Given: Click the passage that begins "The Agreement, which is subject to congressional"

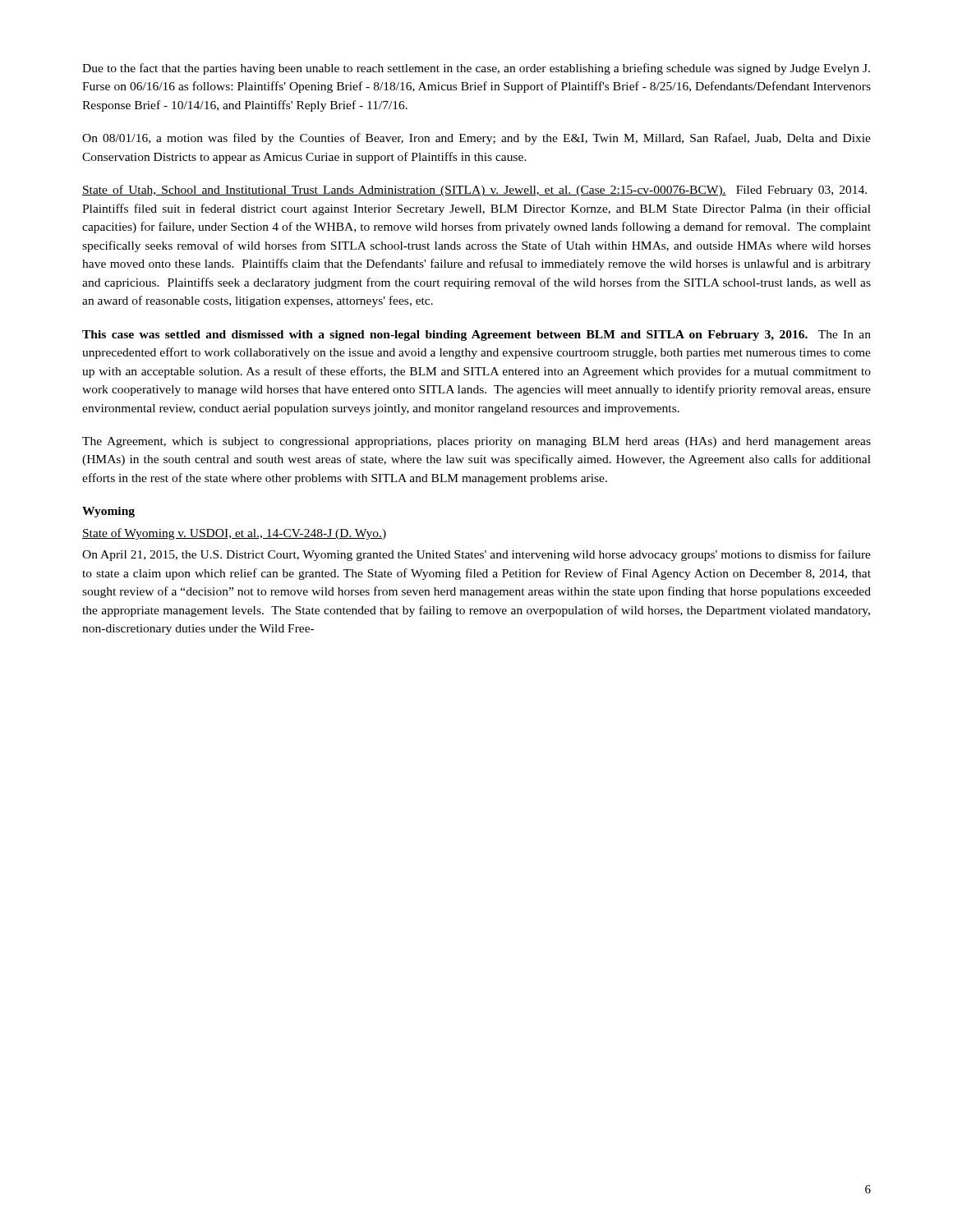Looking at the screenshot, I should point(476,459).
